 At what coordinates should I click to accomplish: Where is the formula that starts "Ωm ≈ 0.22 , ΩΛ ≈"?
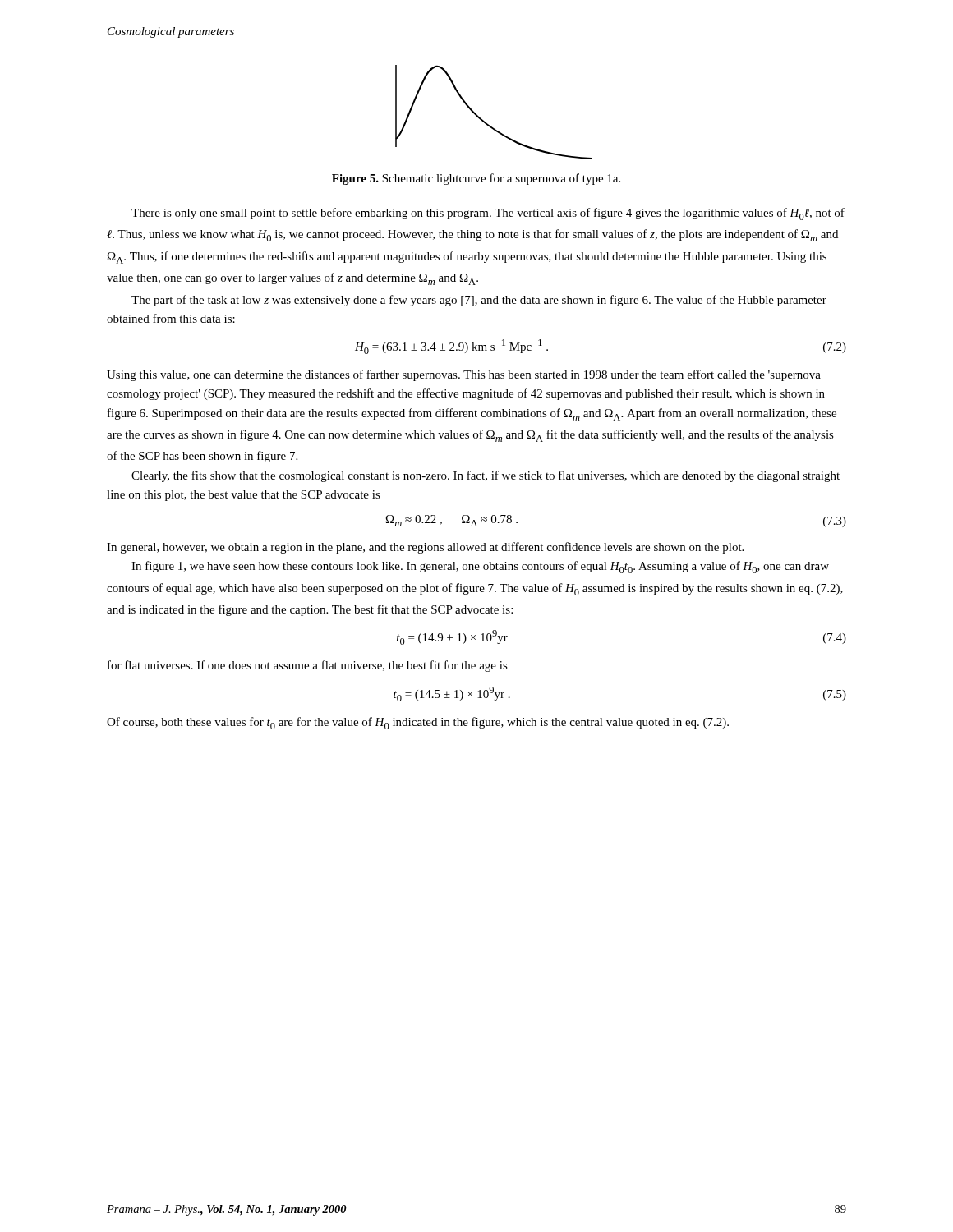tap(476, 521)
